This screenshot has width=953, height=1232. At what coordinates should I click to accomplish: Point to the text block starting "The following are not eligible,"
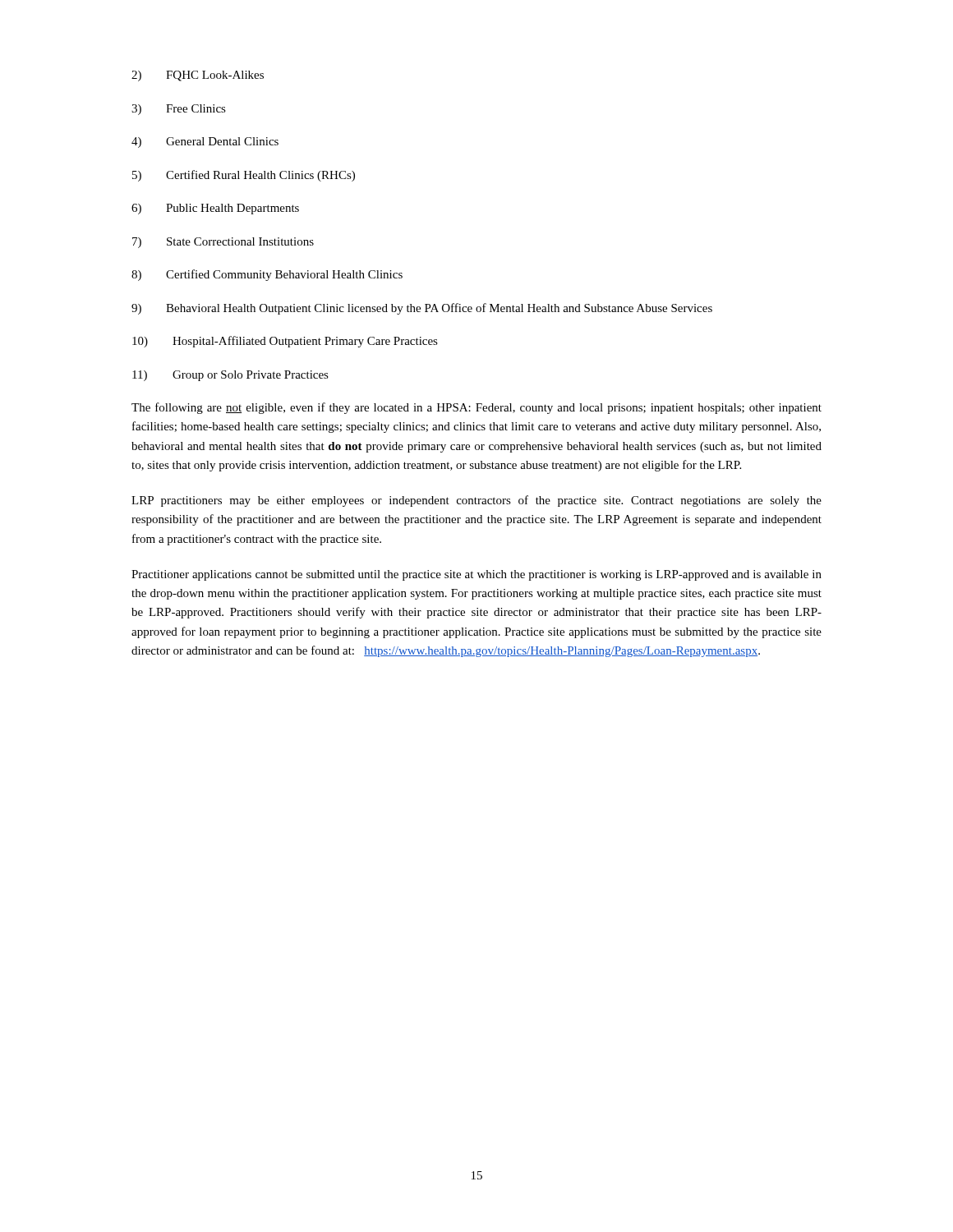476,436
